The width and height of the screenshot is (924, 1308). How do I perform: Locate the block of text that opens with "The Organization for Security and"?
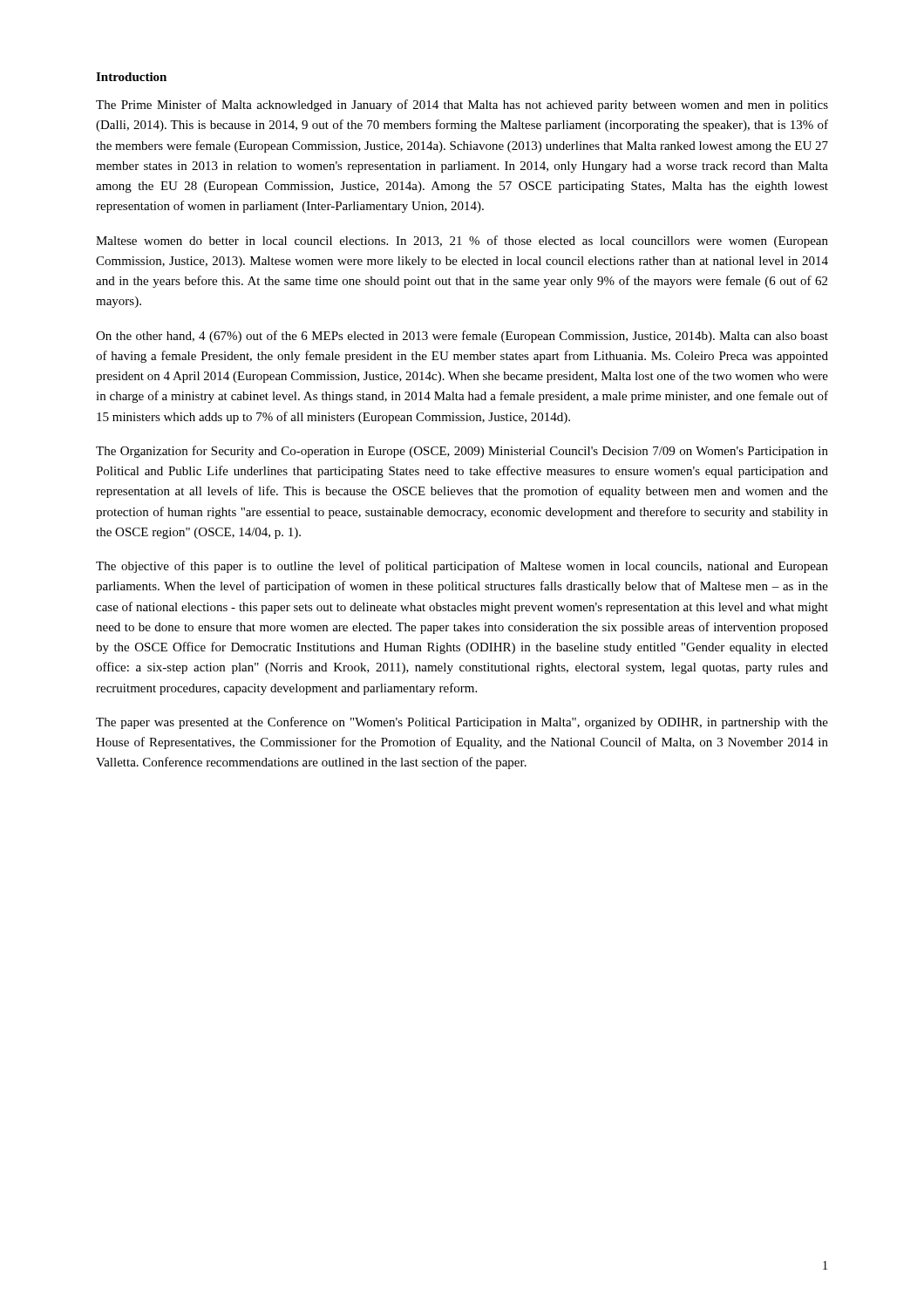[462, 491]
